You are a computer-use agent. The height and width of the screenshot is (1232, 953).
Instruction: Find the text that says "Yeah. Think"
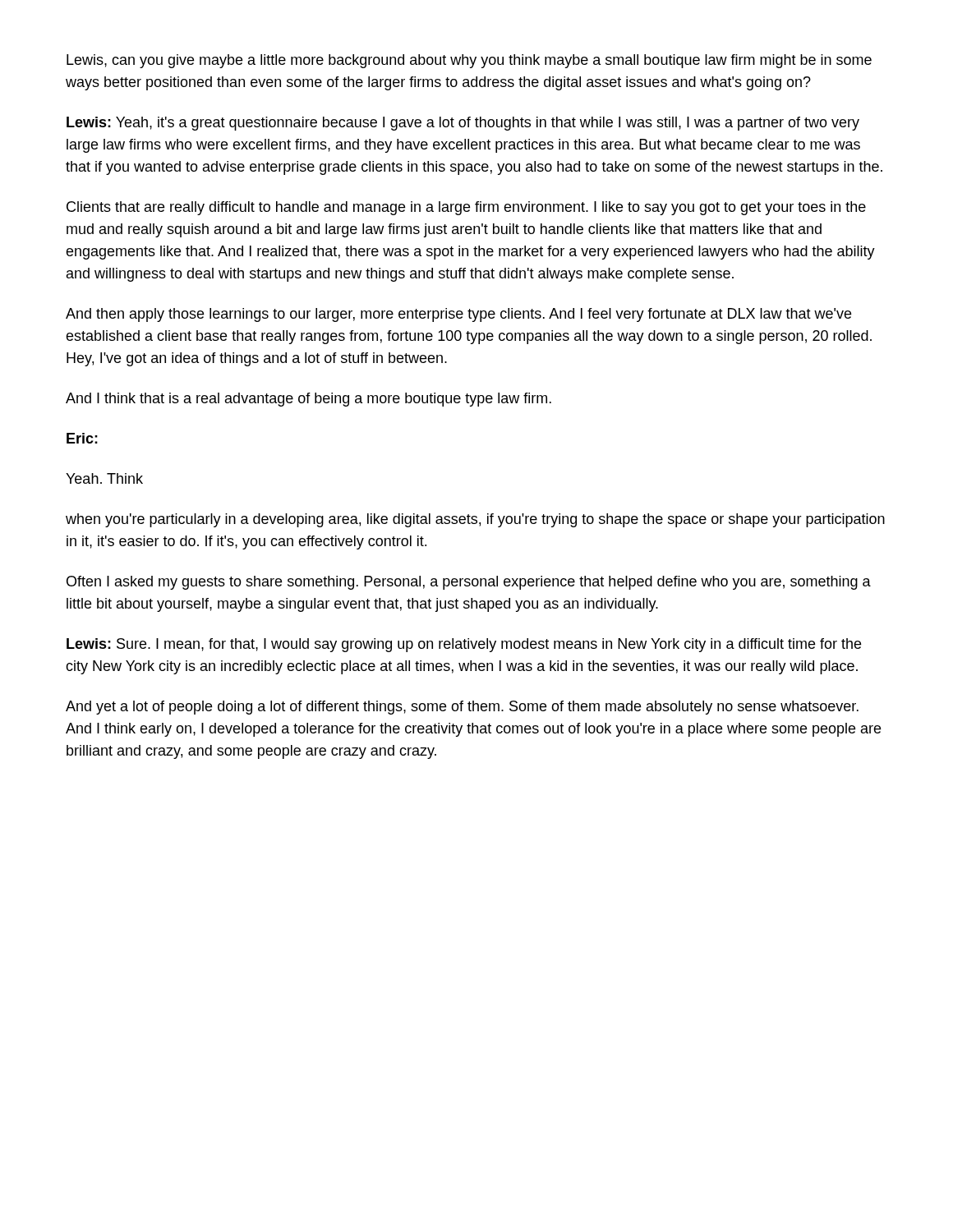[104, 479]
